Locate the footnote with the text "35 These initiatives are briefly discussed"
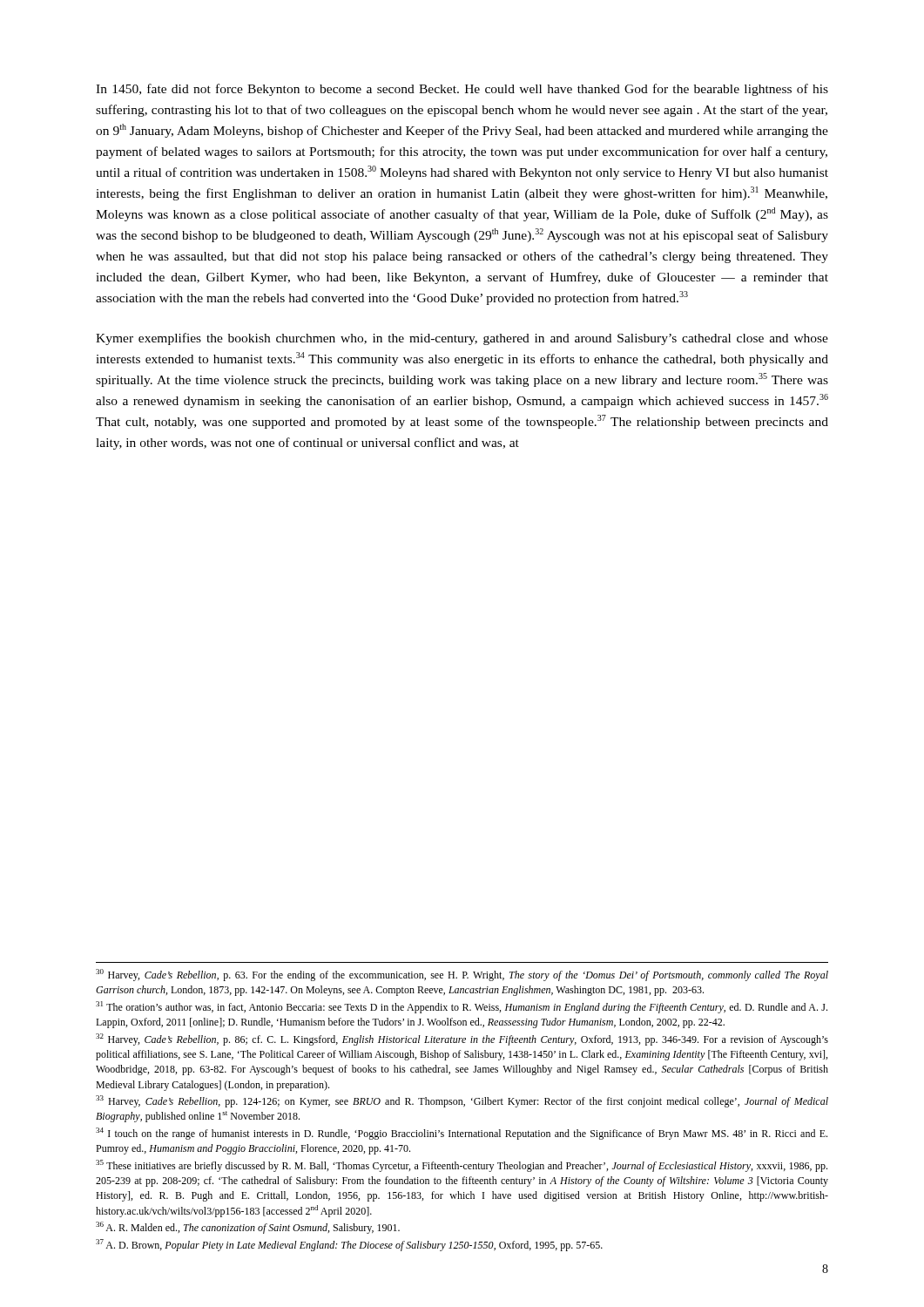 pyautogui.click(x=462, y=1188)
